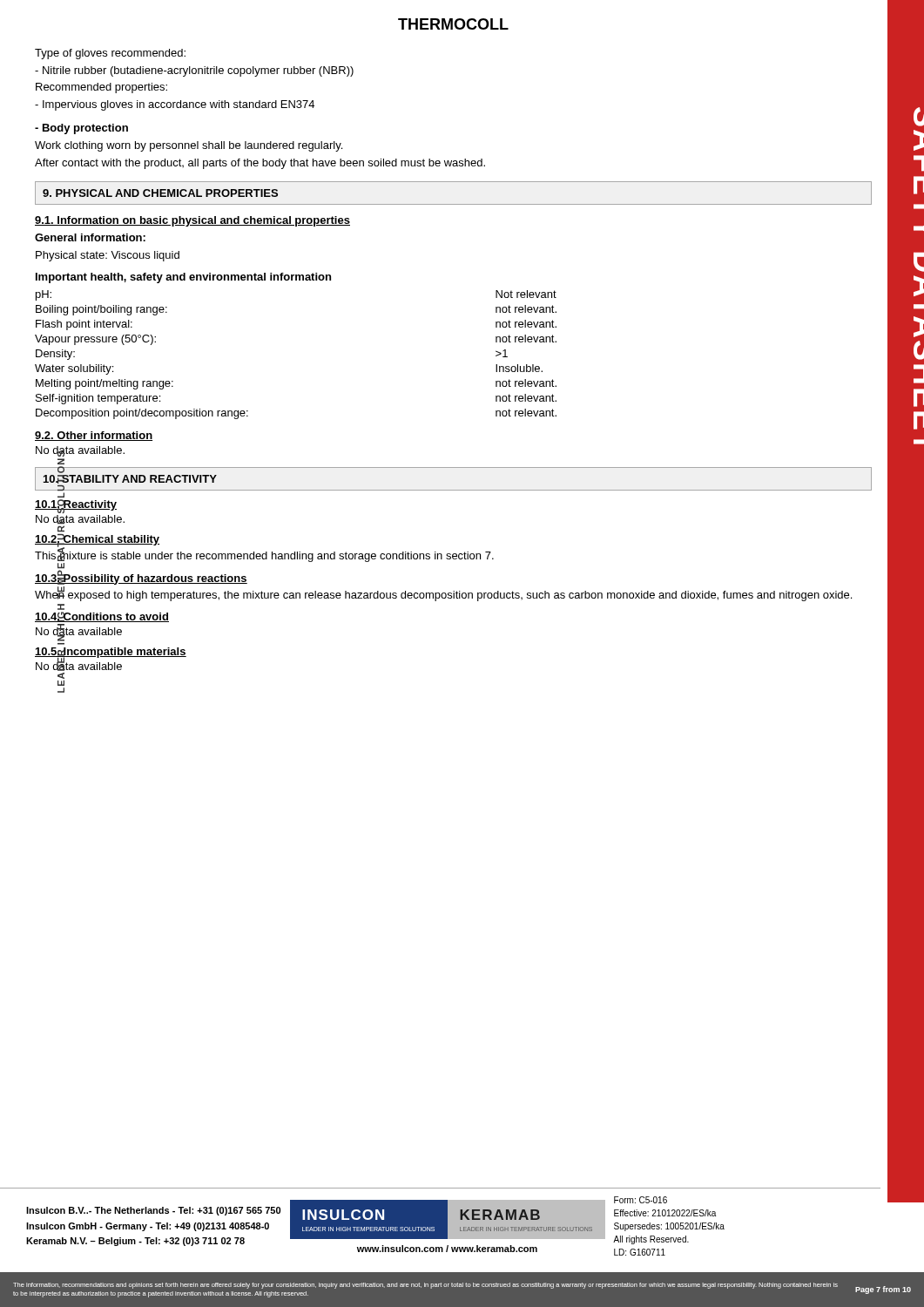Click on the block starting "10.3. Possibility of hazardous reactions"
924x1307 pixels.
141,578
